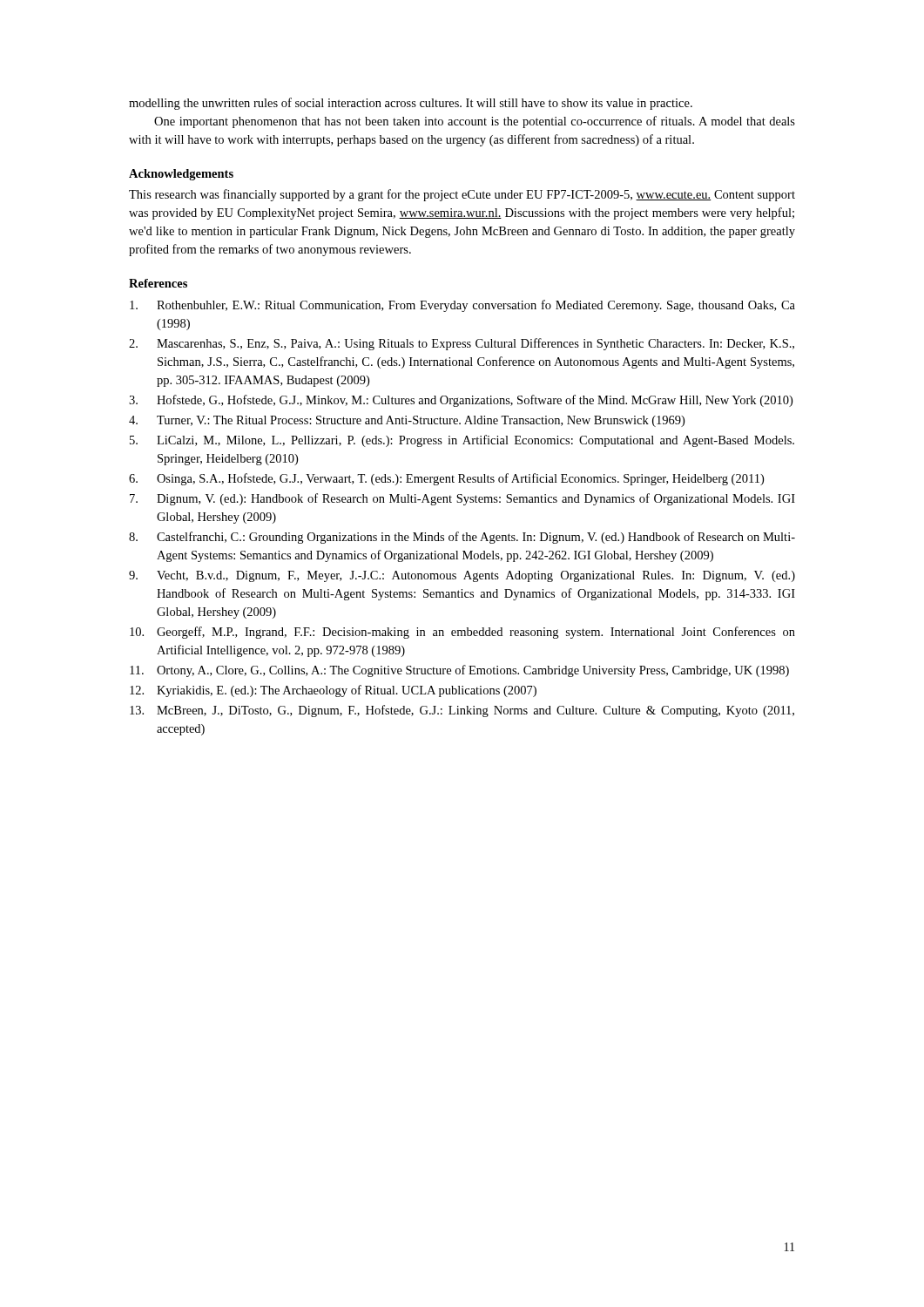Locate the list item that says "9. Vecht, B.v.d., Dignum, F., Meyer, J.-J.C.: Autonomous"
Image resolution: width=924 pixels, height=1307 pixels.
(462, 594)
